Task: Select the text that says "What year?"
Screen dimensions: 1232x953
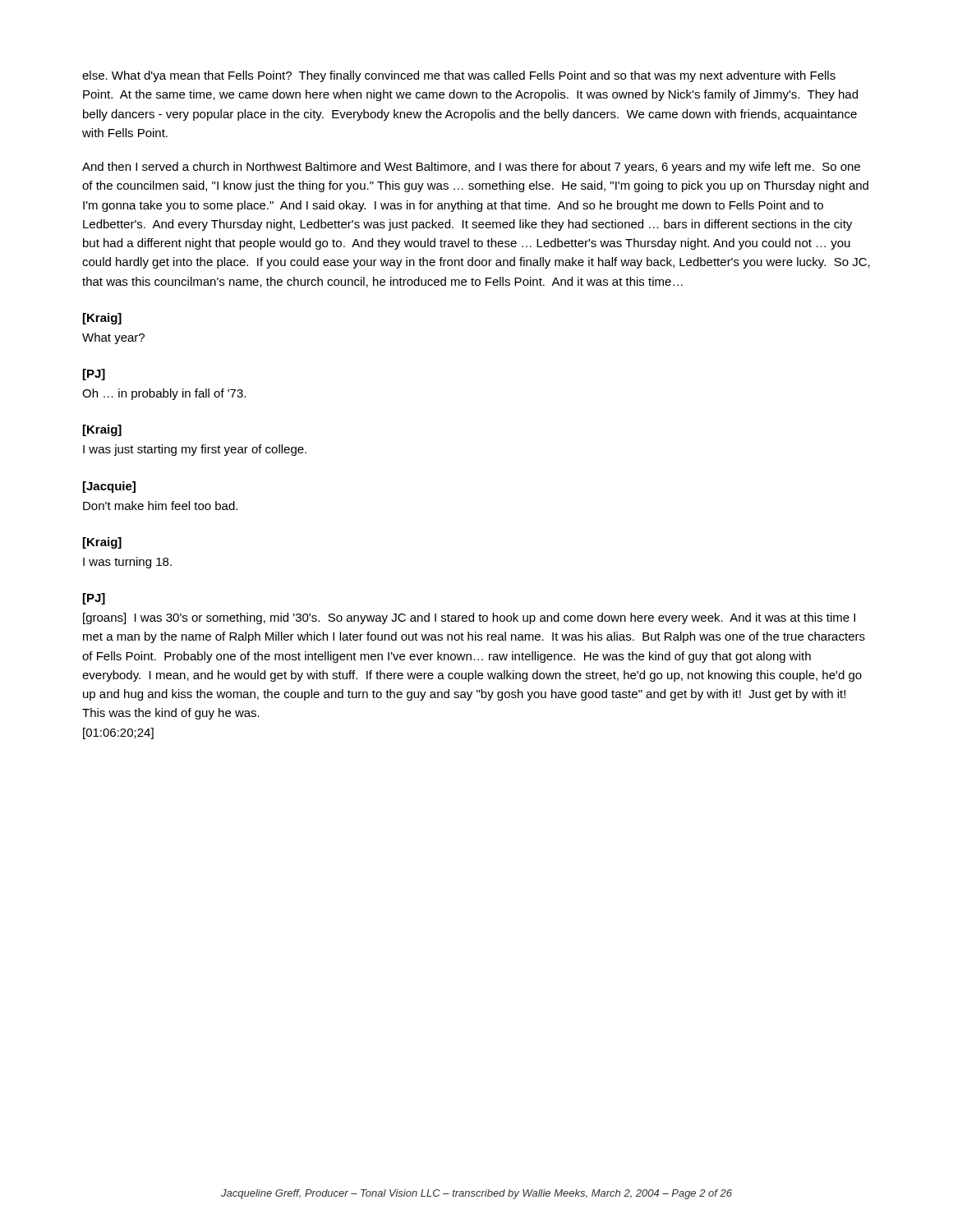Action: click(114, 337)
